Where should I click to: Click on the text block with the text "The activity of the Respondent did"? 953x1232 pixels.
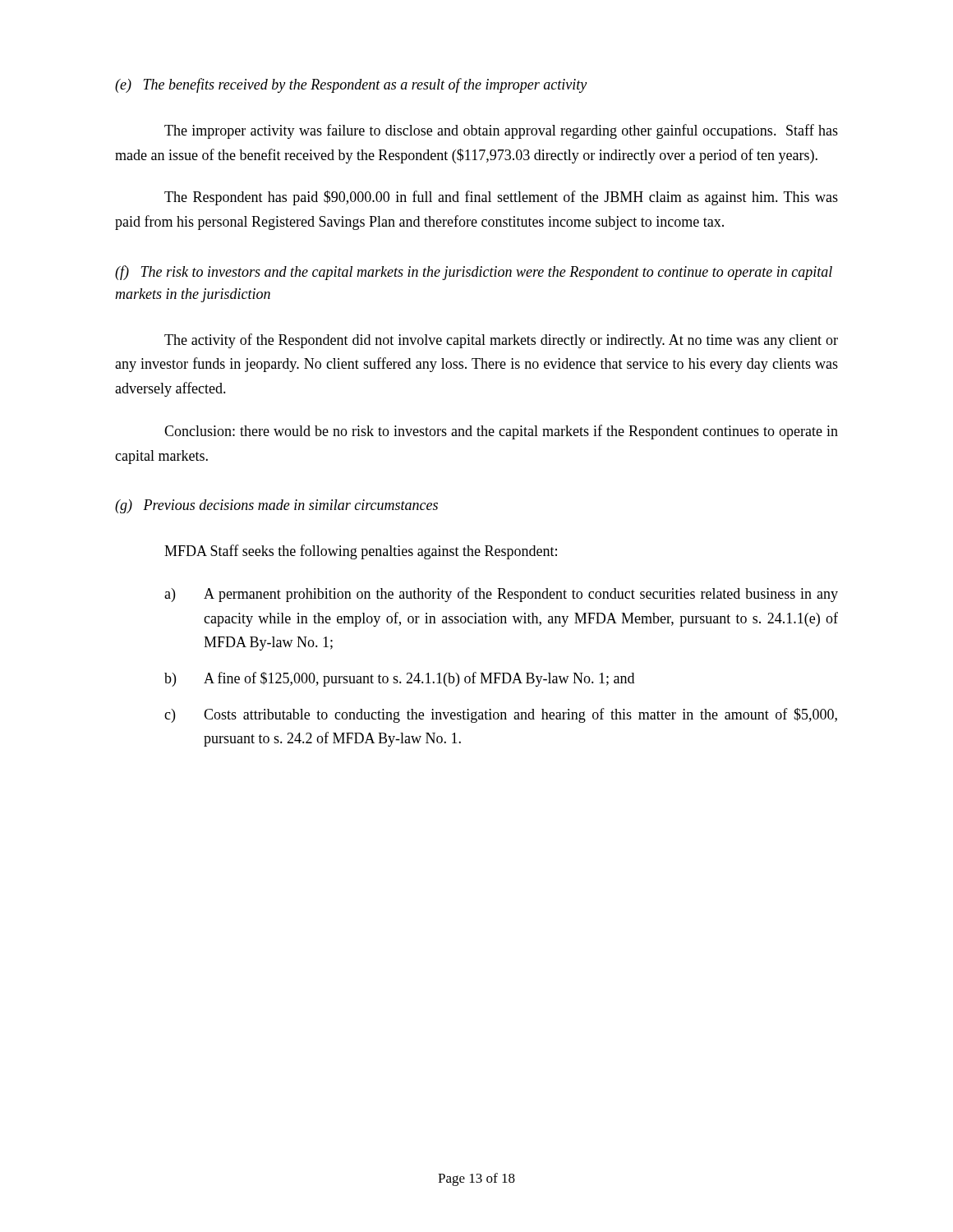[476, 364]
